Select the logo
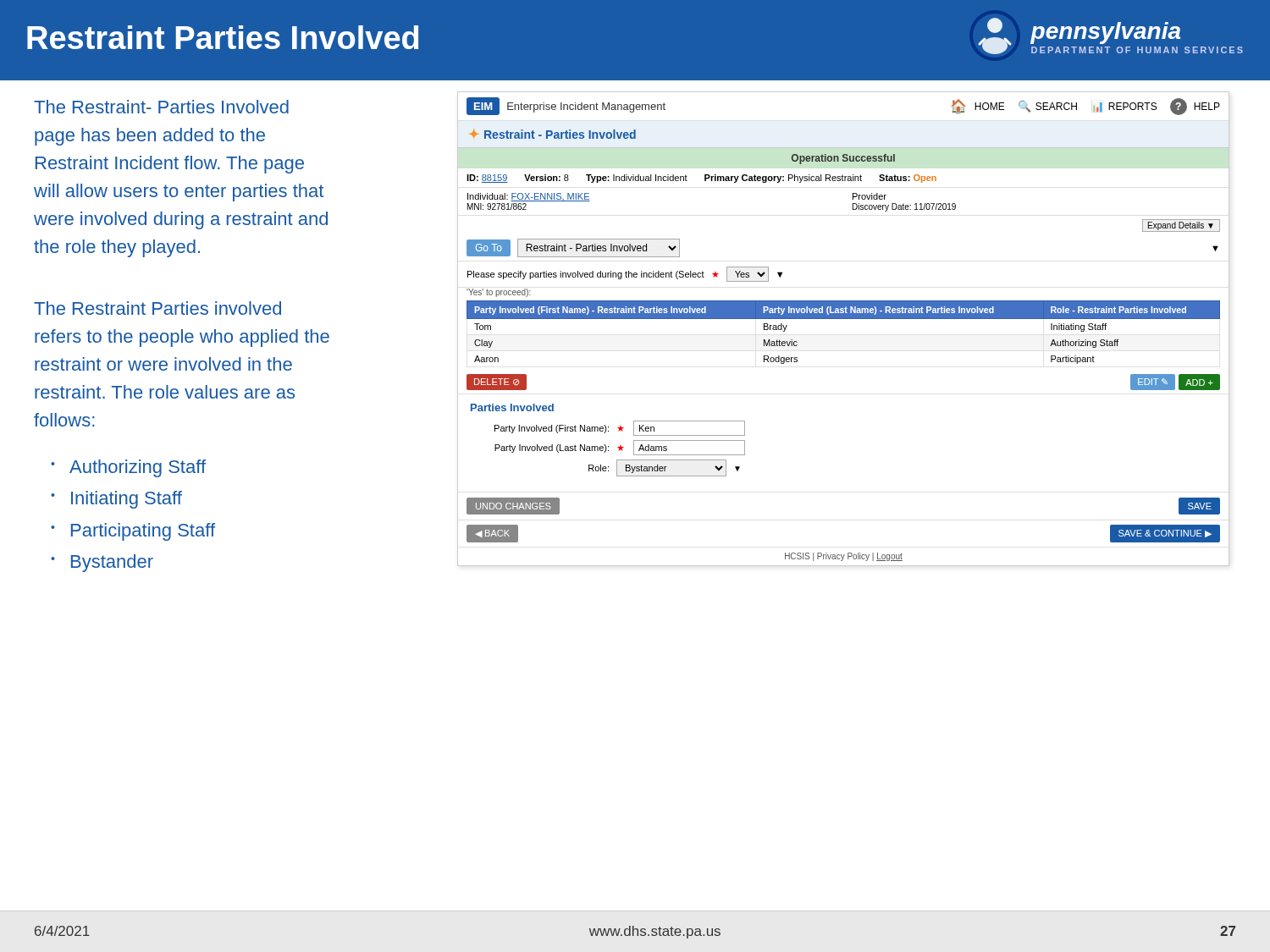 click(1106, 36)
